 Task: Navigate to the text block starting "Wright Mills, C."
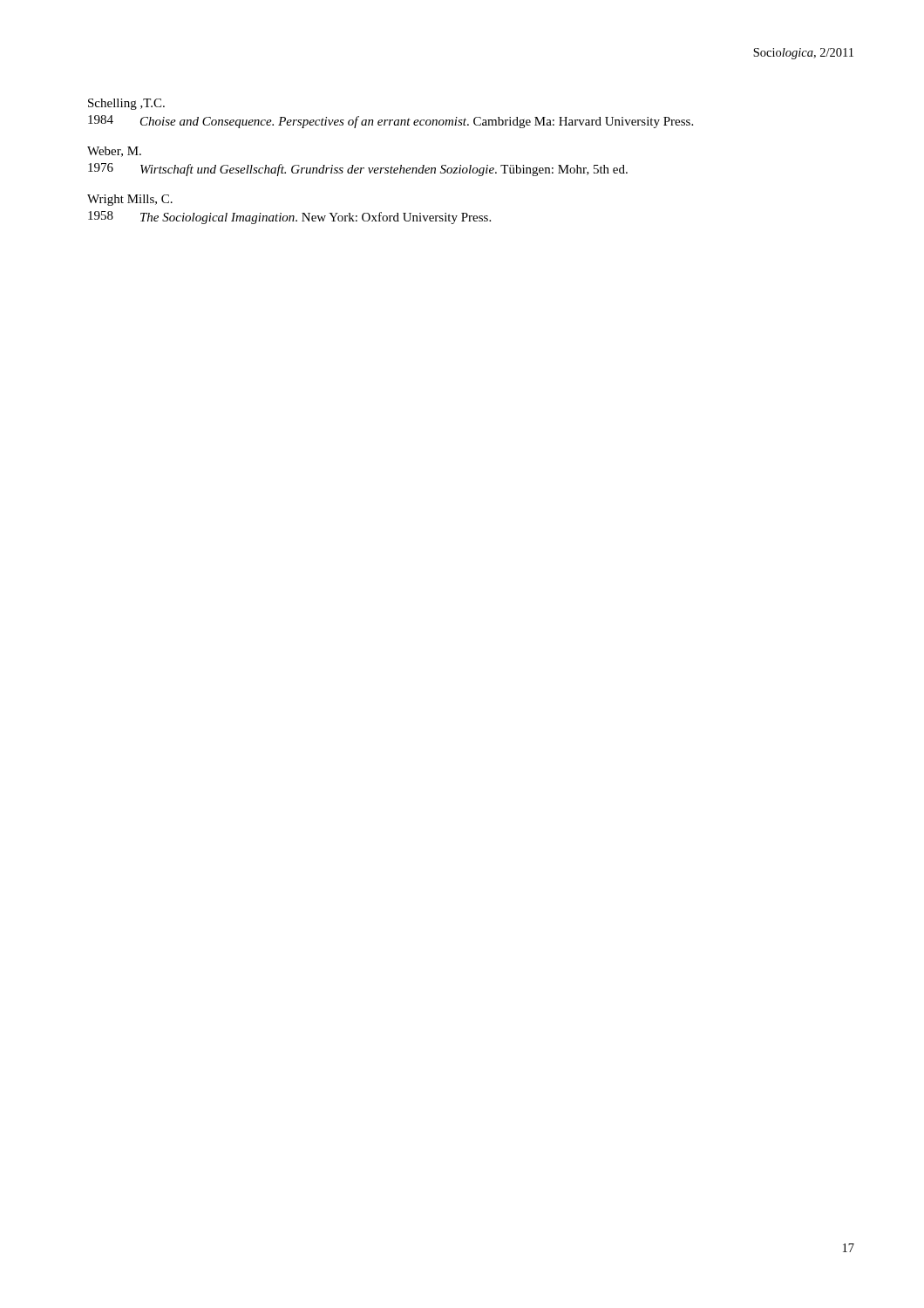pos(130,198)
